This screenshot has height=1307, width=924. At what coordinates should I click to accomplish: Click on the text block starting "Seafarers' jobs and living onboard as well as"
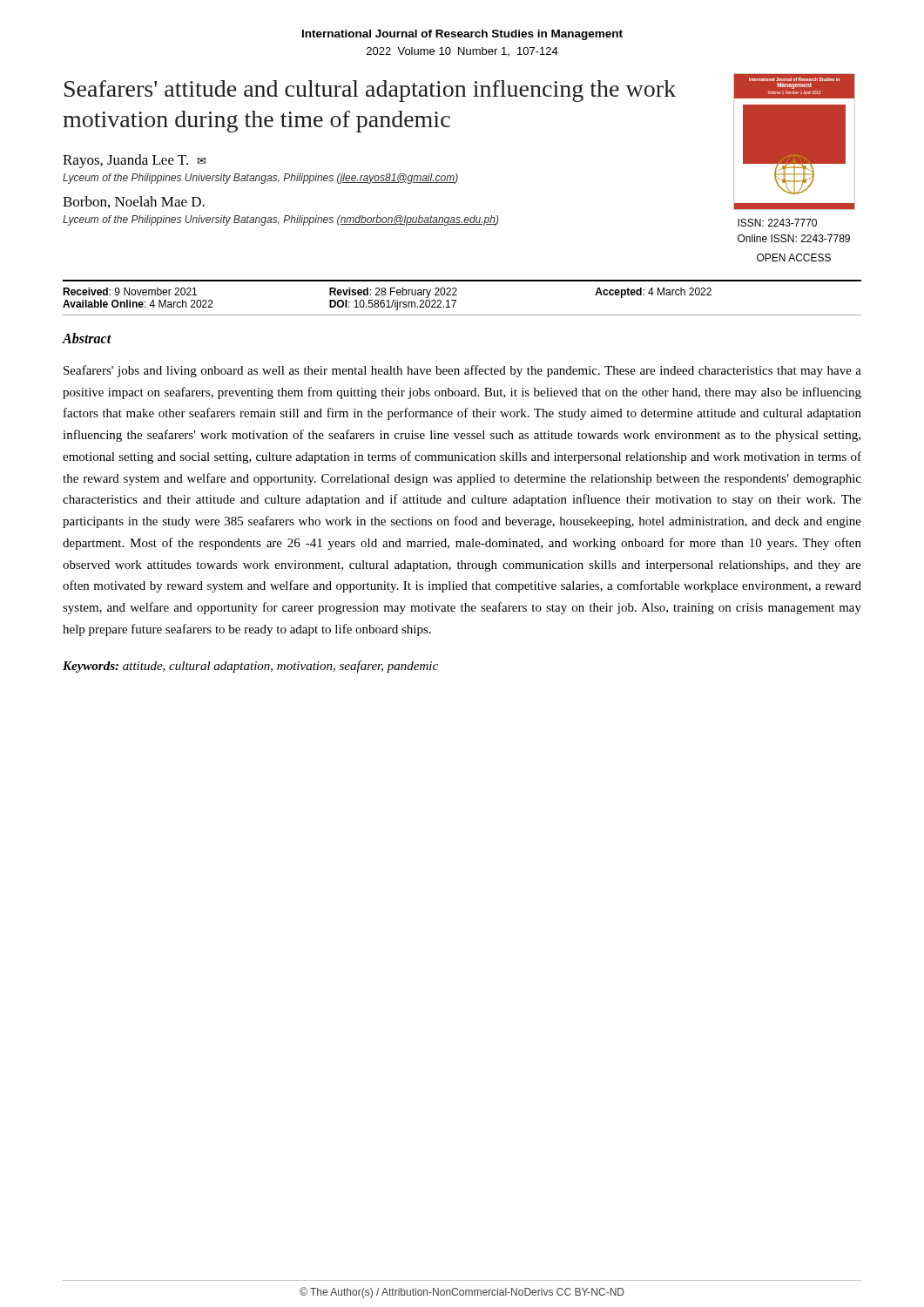(x=462, y=500)
